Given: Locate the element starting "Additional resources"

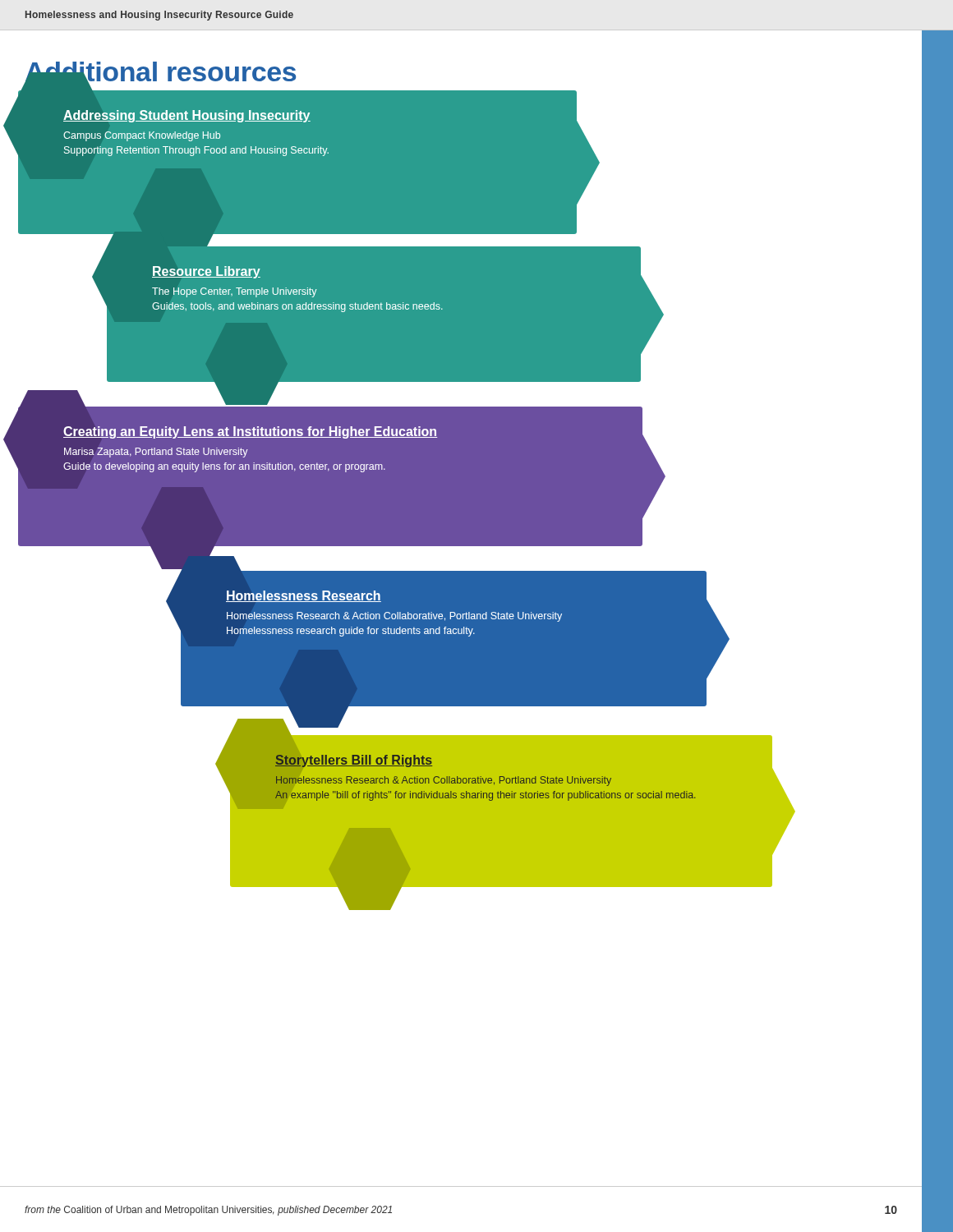Looking at the screenshot, I should click(x=161, y=71).
